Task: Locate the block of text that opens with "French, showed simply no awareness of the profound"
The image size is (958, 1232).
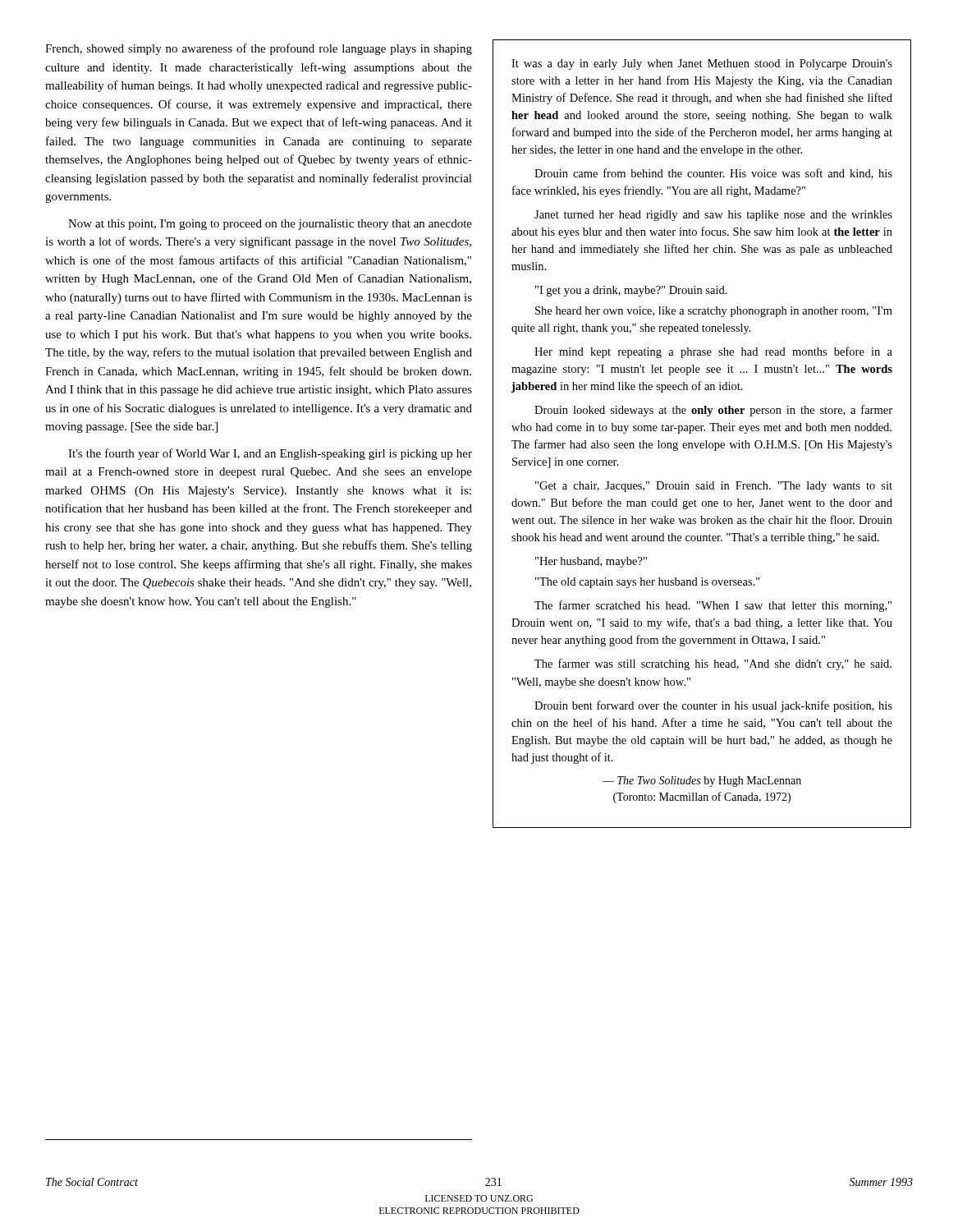Action: pos(259,123)
